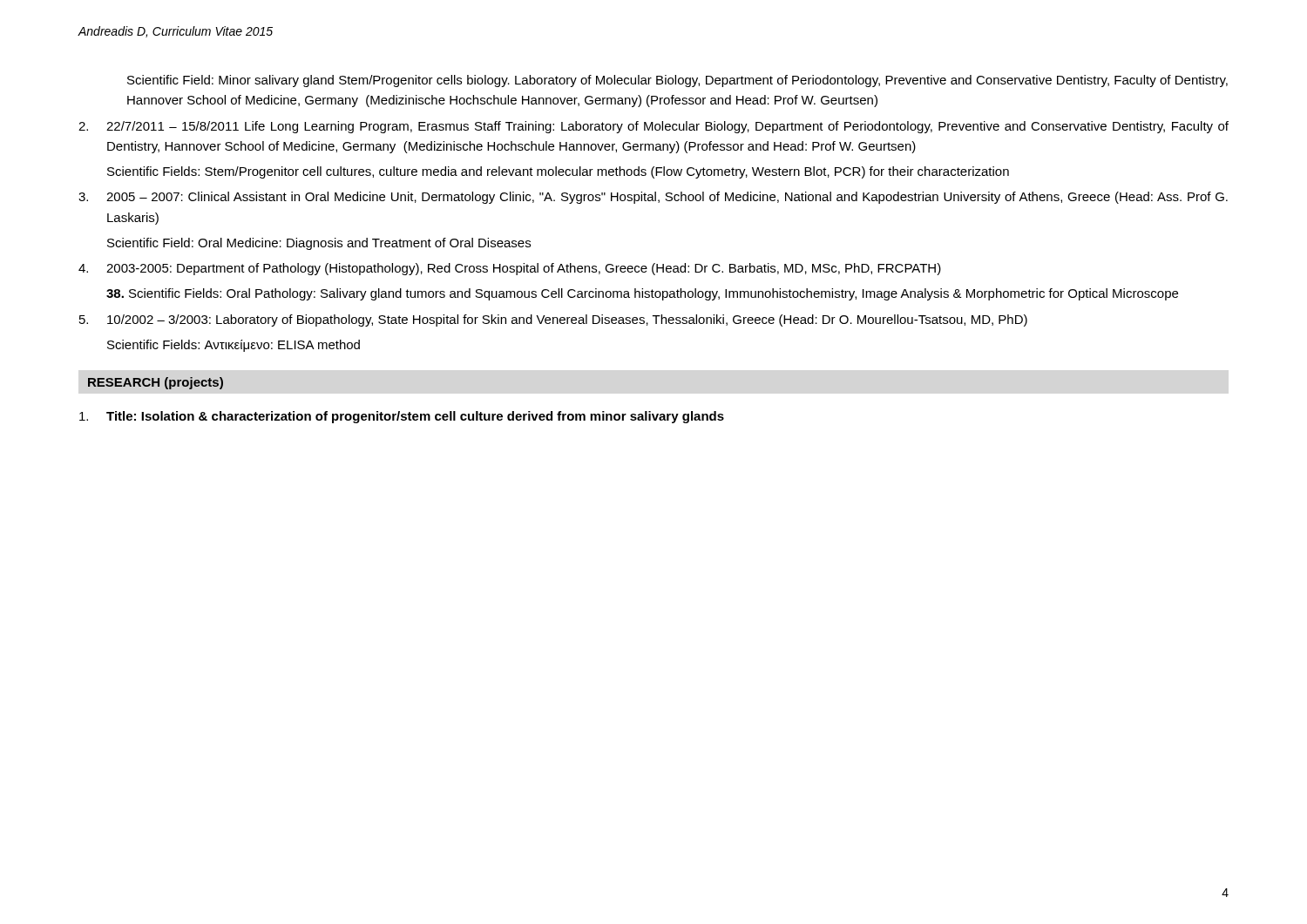Select the list item that says "2. 22/7/2011 – 15/8/2011 Life Long Learning Program,"
This screenshot has width=1307, height=924.
[654, 136]
